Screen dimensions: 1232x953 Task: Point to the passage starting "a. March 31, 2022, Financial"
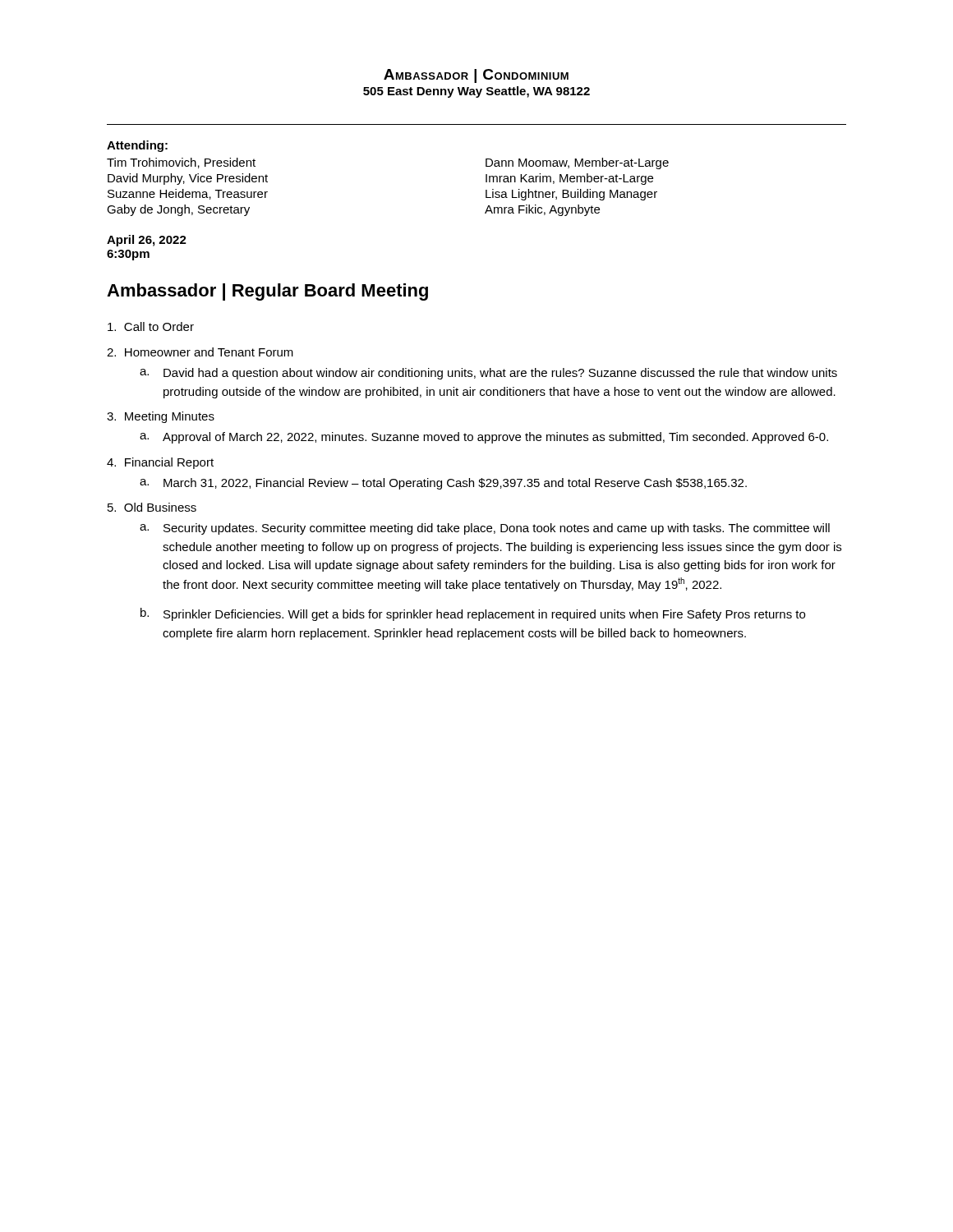pyautogui.click(x=493, y=483)
